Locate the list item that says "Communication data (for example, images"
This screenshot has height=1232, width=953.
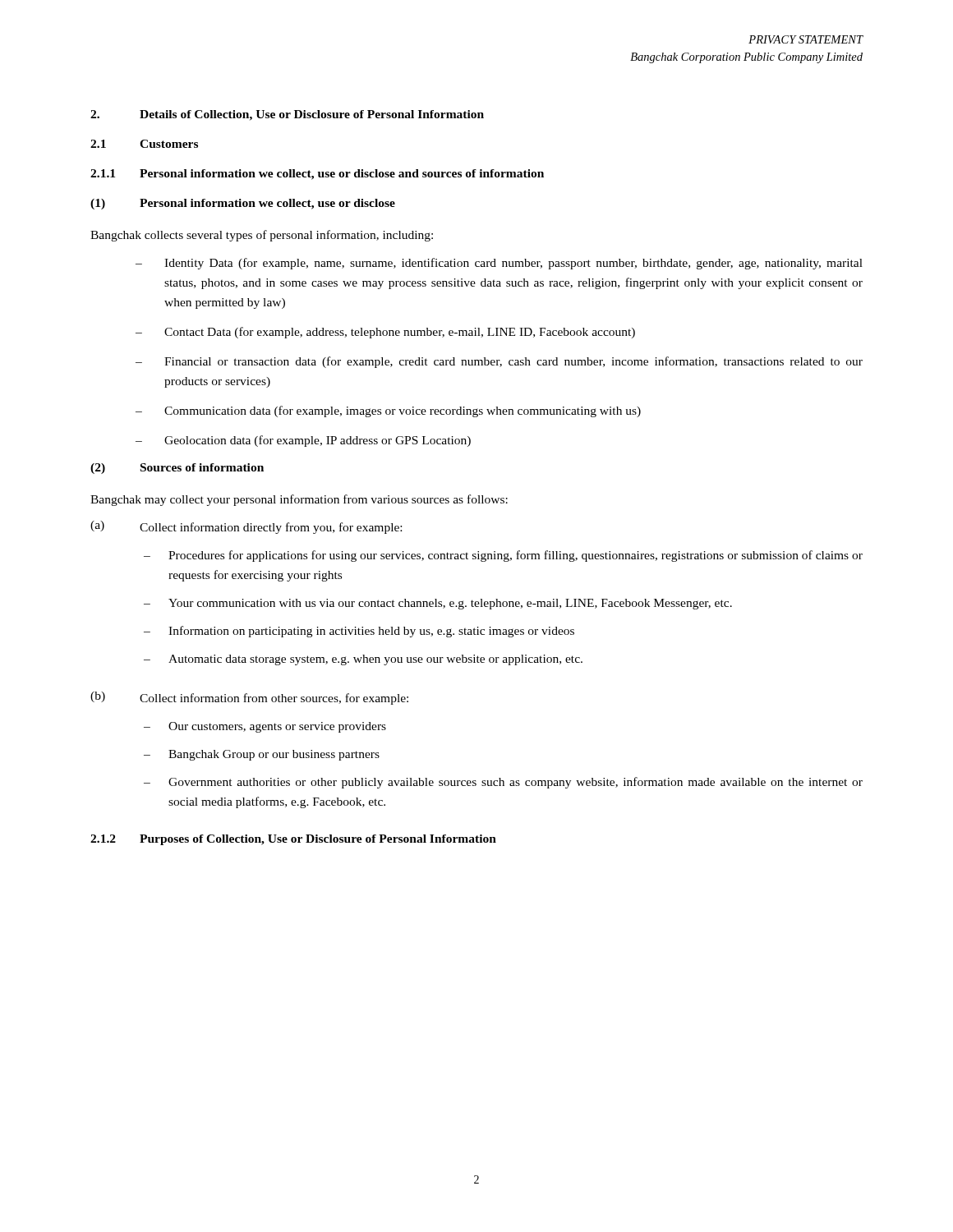point(403,410)
